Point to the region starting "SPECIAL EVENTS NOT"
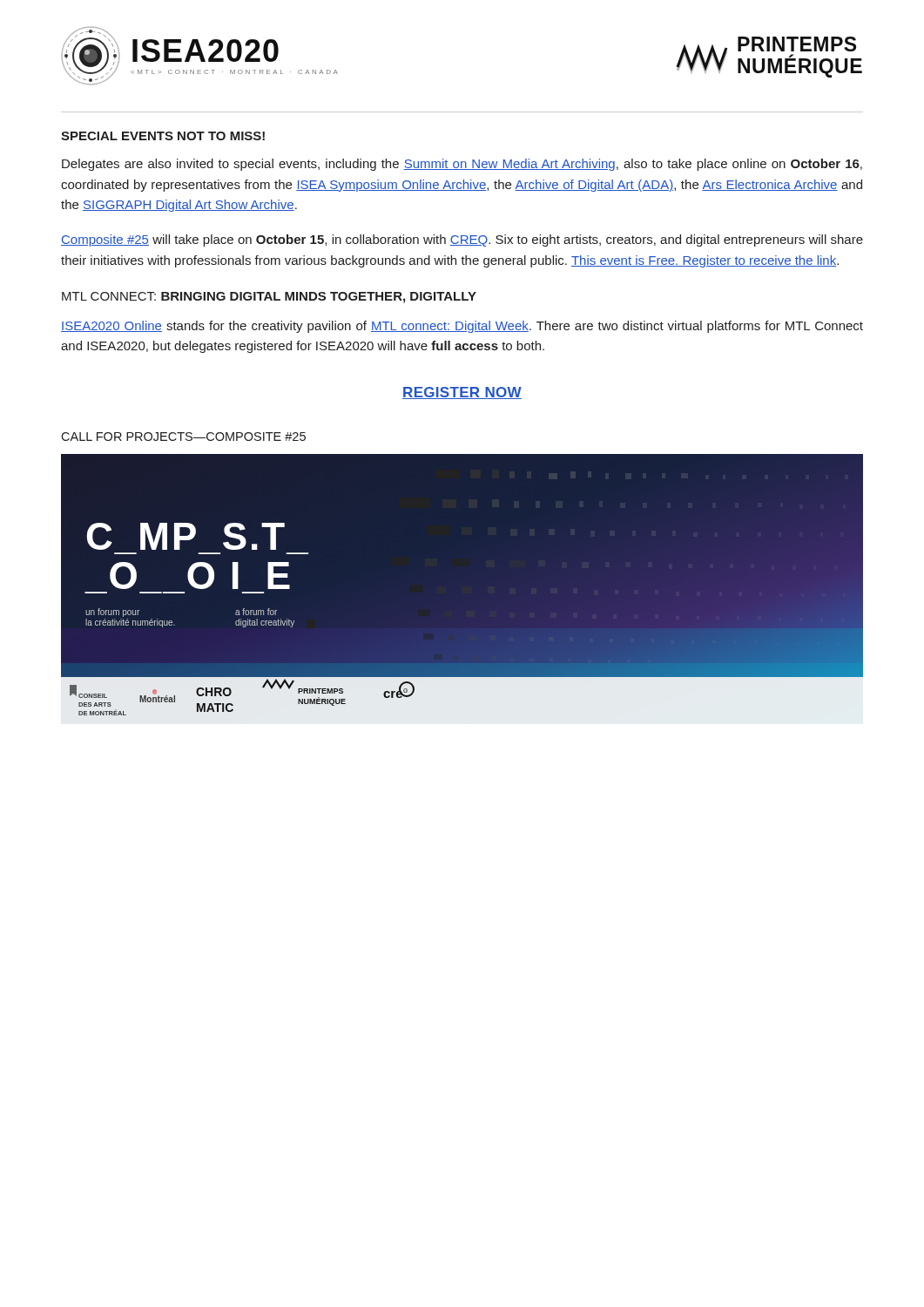 pos(163,135)
